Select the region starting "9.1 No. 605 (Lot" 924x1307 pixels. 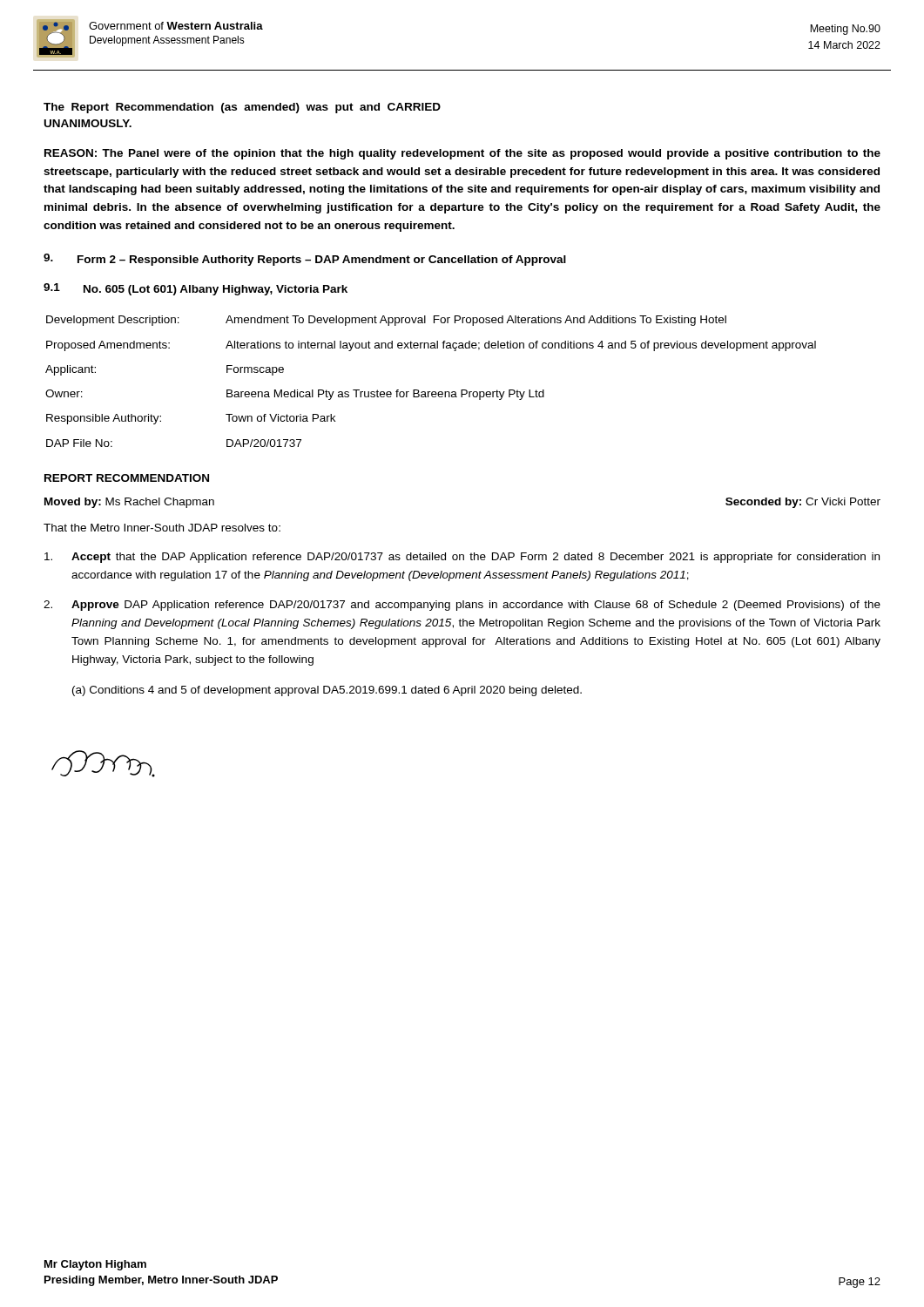[x=196, y=289]
